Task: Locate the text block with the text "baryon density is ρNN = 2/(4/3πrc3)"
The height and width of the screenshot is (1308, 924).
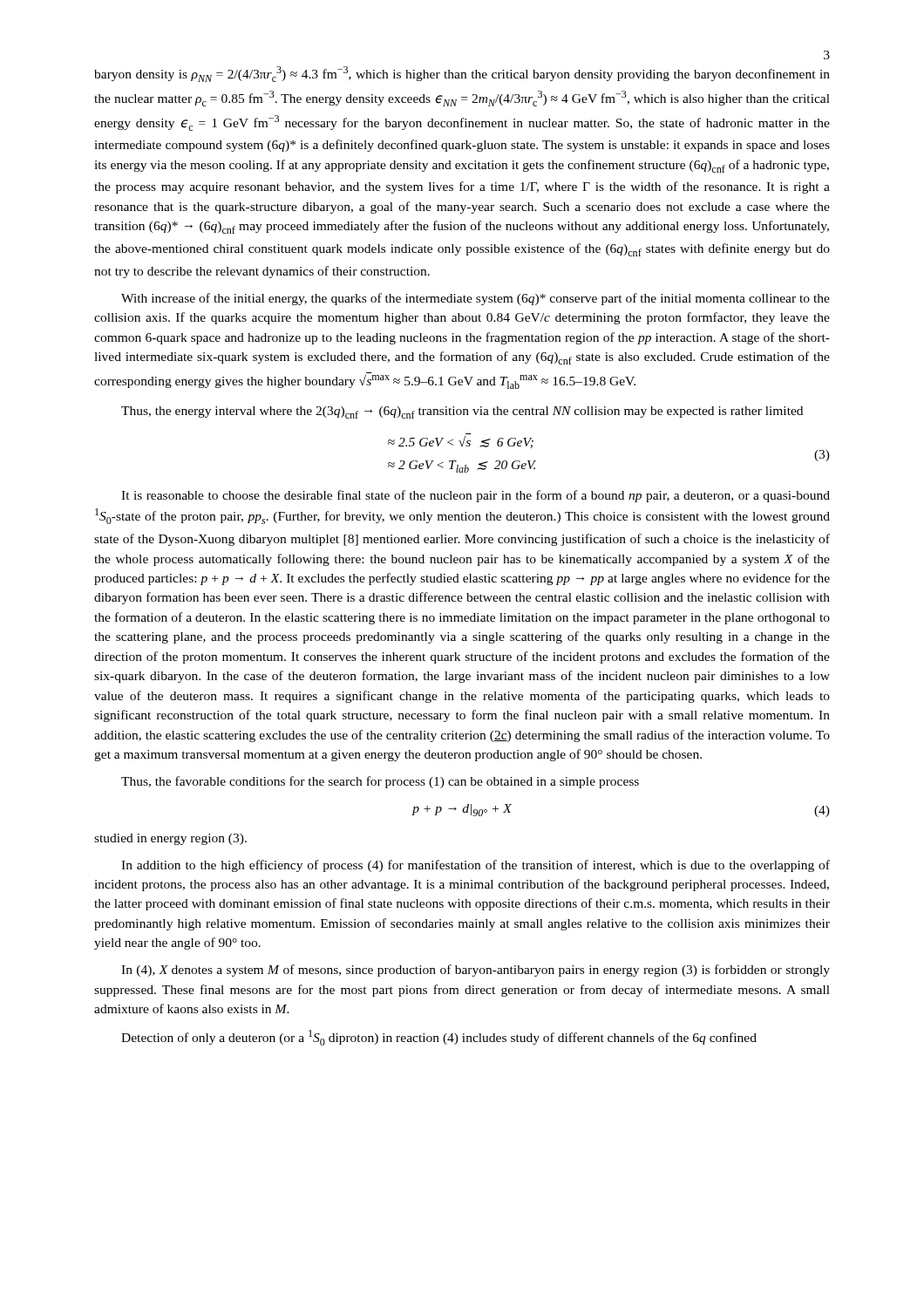Action: click(462, 172)
